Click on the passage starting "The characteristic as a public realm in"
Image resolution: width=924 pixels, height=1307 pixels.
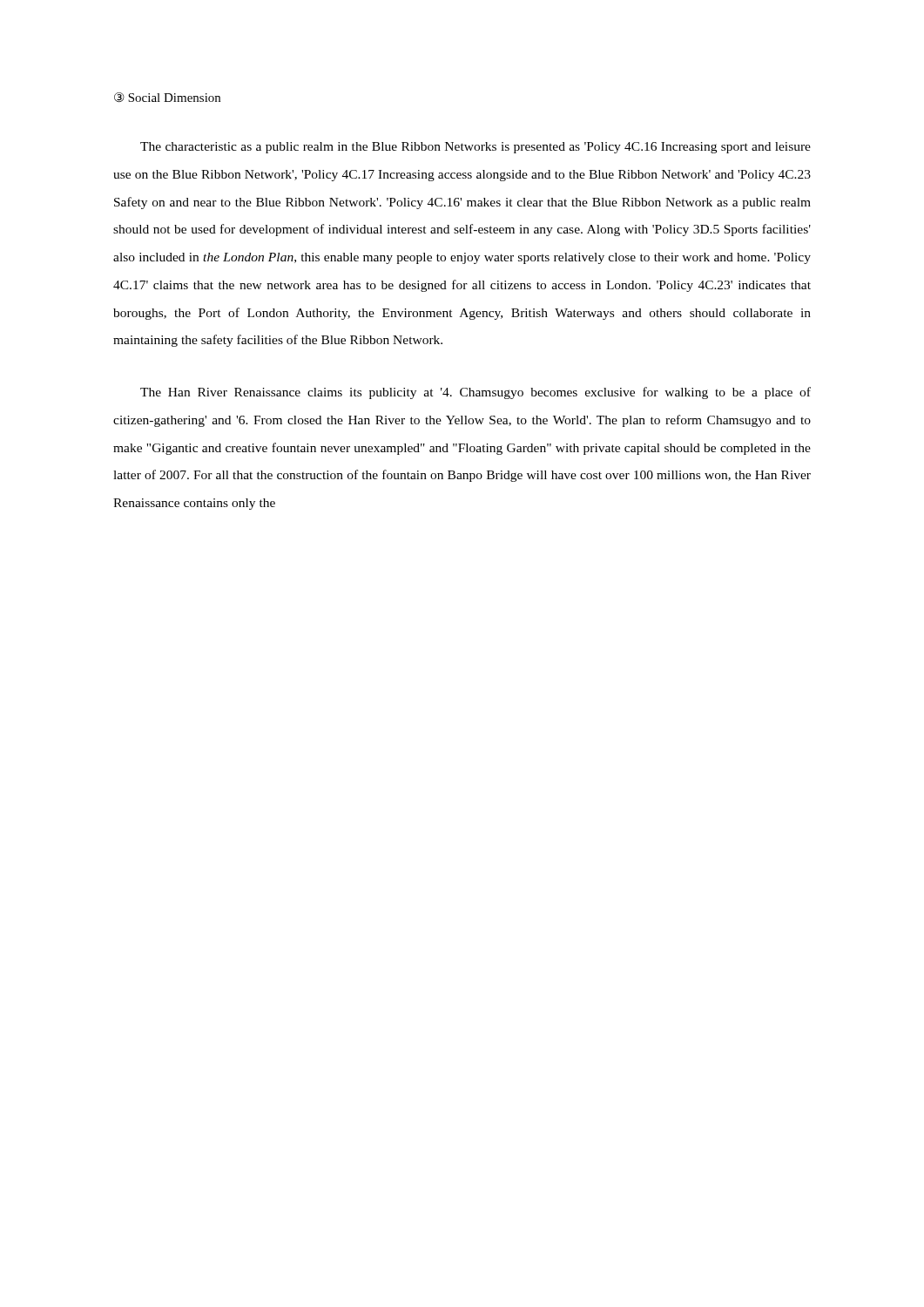[x=462, y=243]
